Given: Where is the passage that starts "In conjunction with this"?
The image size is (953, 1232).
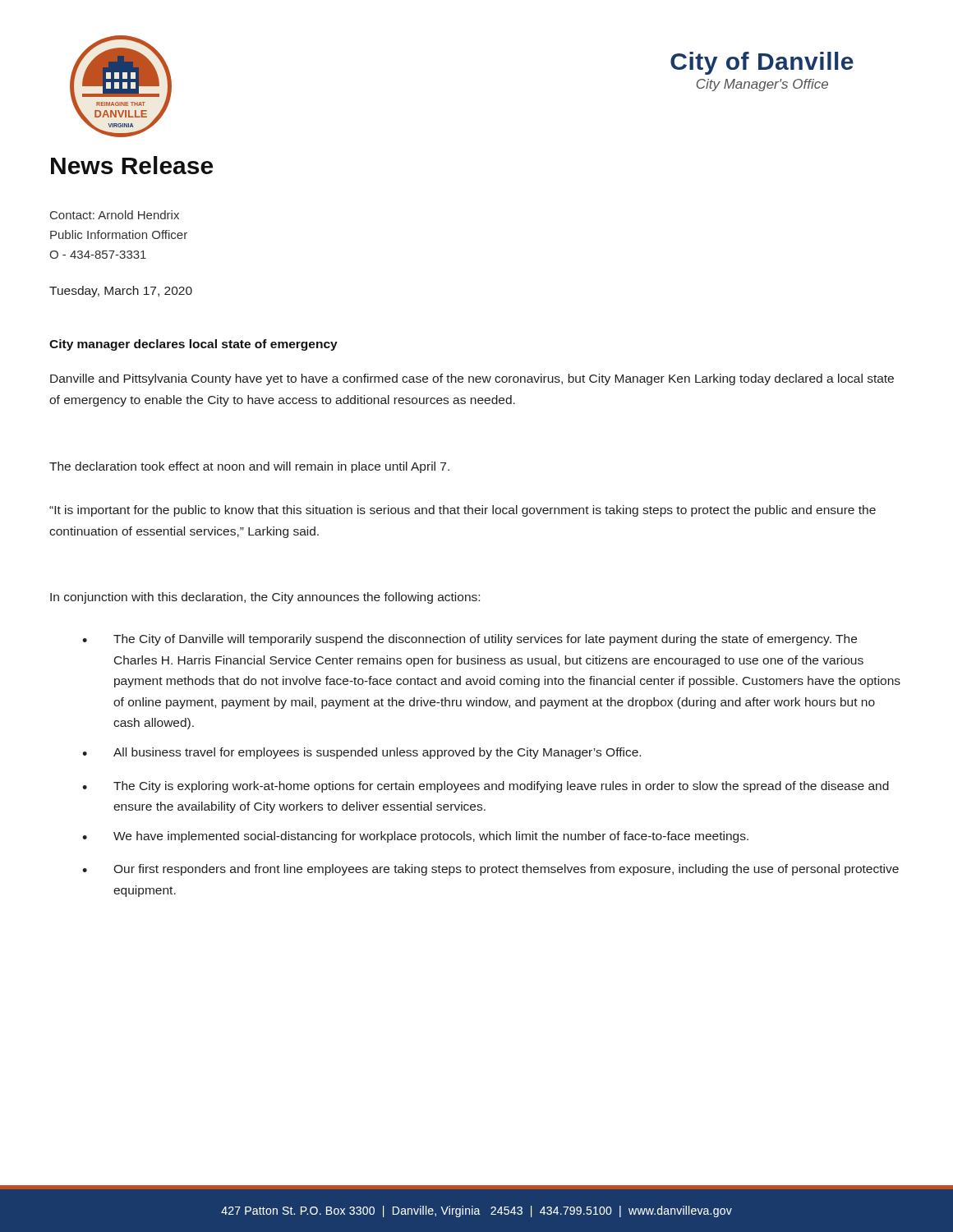Looking at the screenshot, I should click(265, 597).
